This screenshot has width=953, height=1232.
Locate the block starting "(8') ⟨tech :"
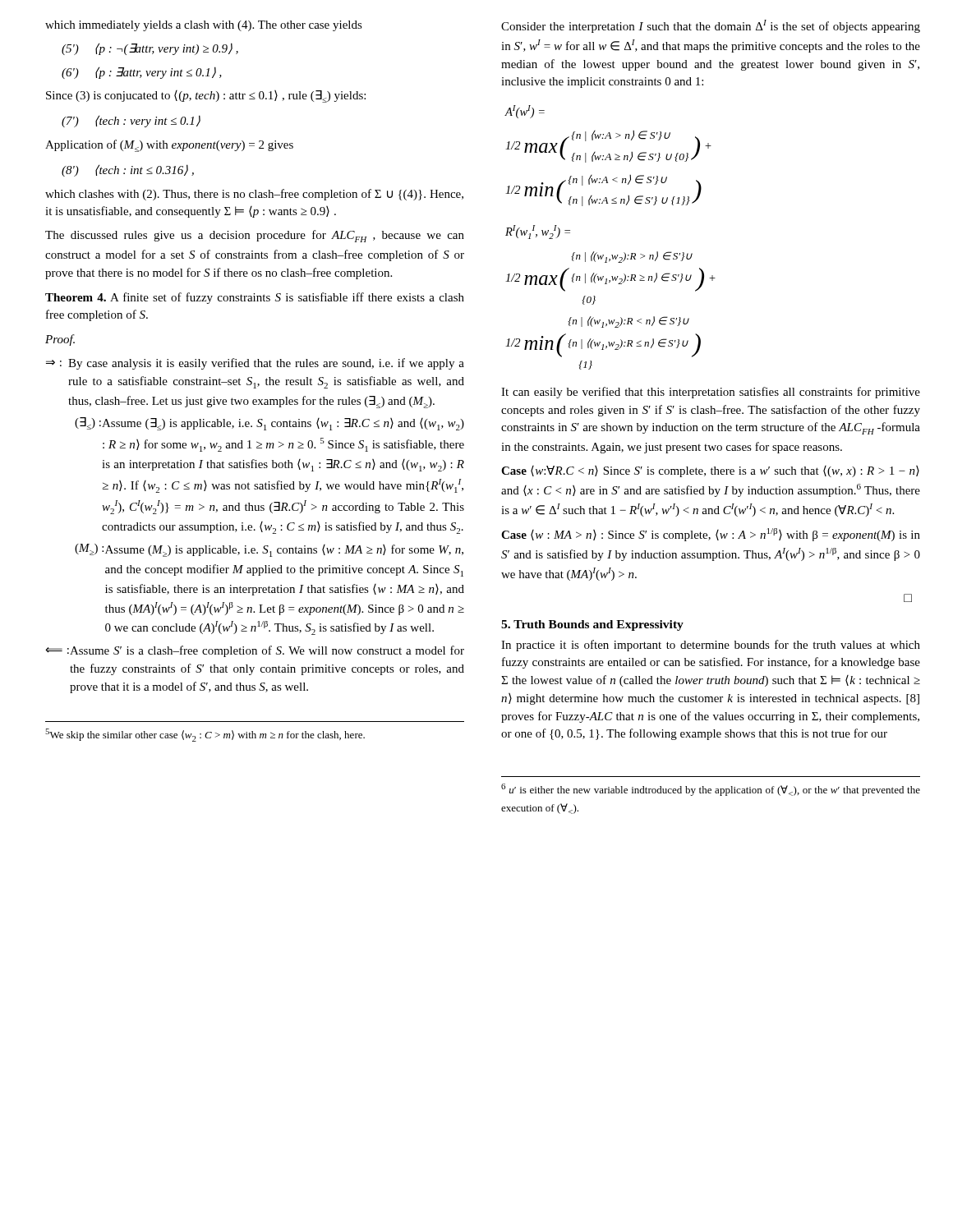pos(128,170)
